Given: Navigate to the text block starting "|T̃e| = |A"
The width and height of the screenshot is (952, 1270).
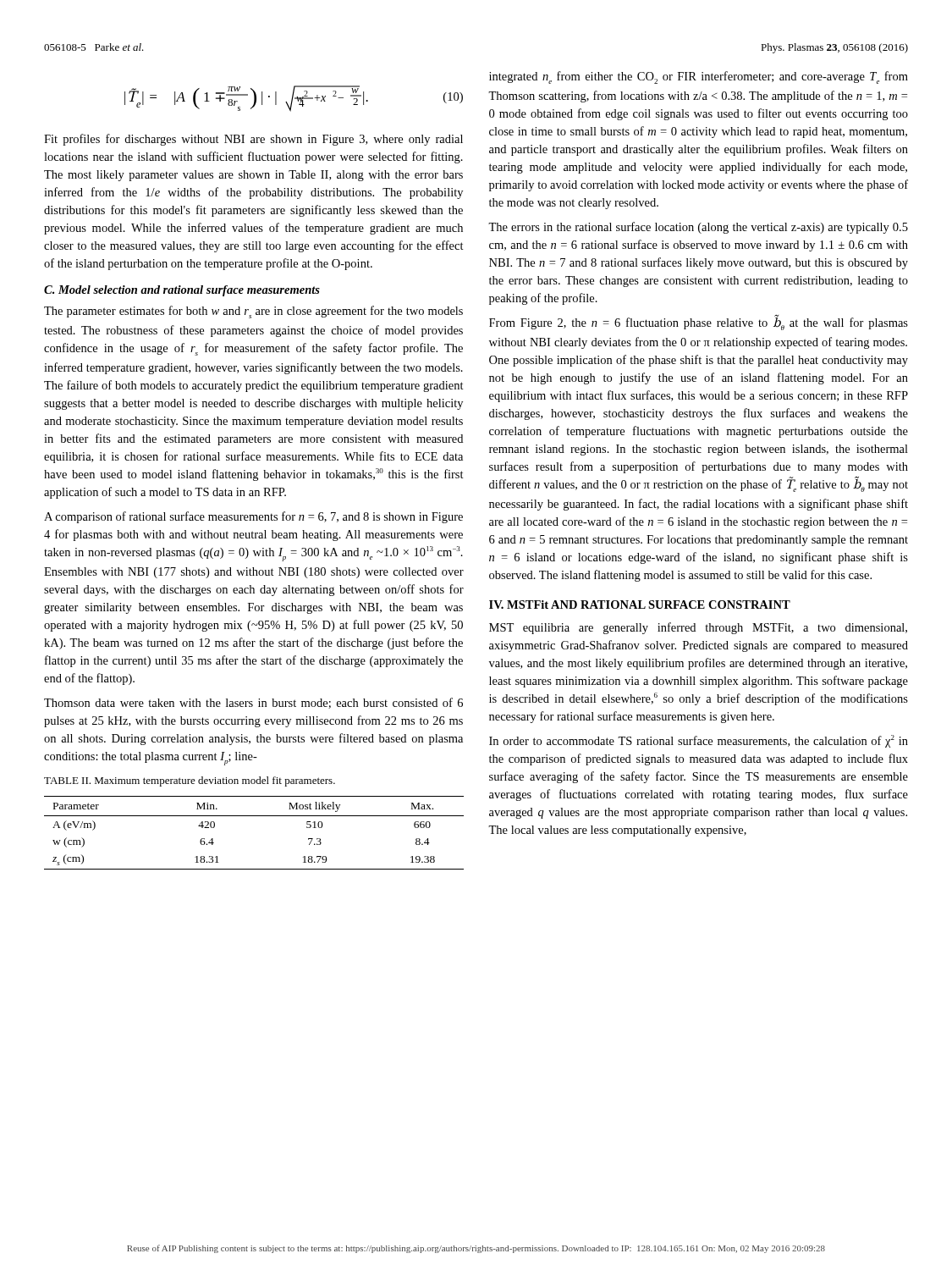Looking at the screenshot, I should click(293, 97).
